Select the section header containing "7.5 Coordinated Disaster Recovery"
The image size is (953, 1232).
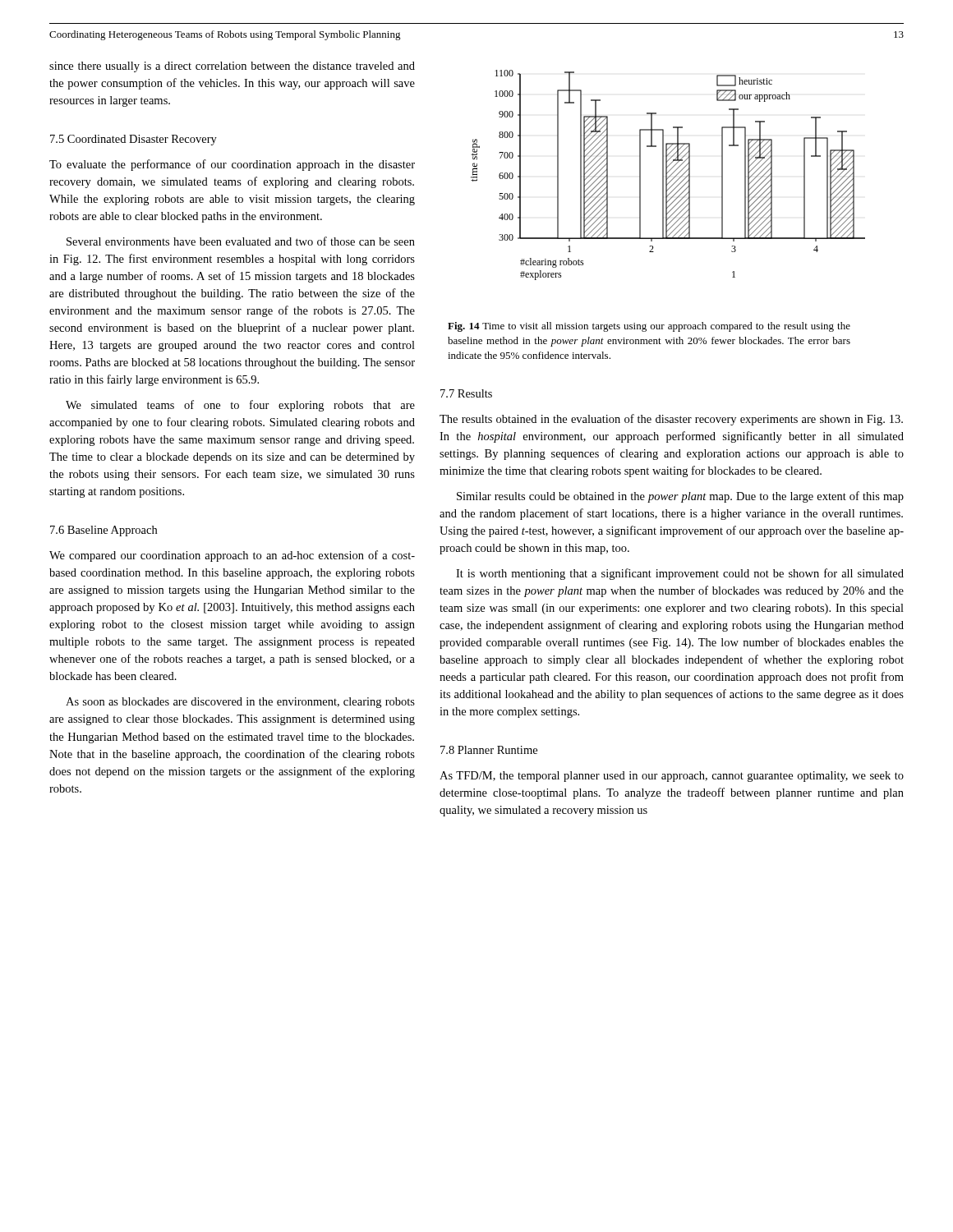click(x=133, y=139)
